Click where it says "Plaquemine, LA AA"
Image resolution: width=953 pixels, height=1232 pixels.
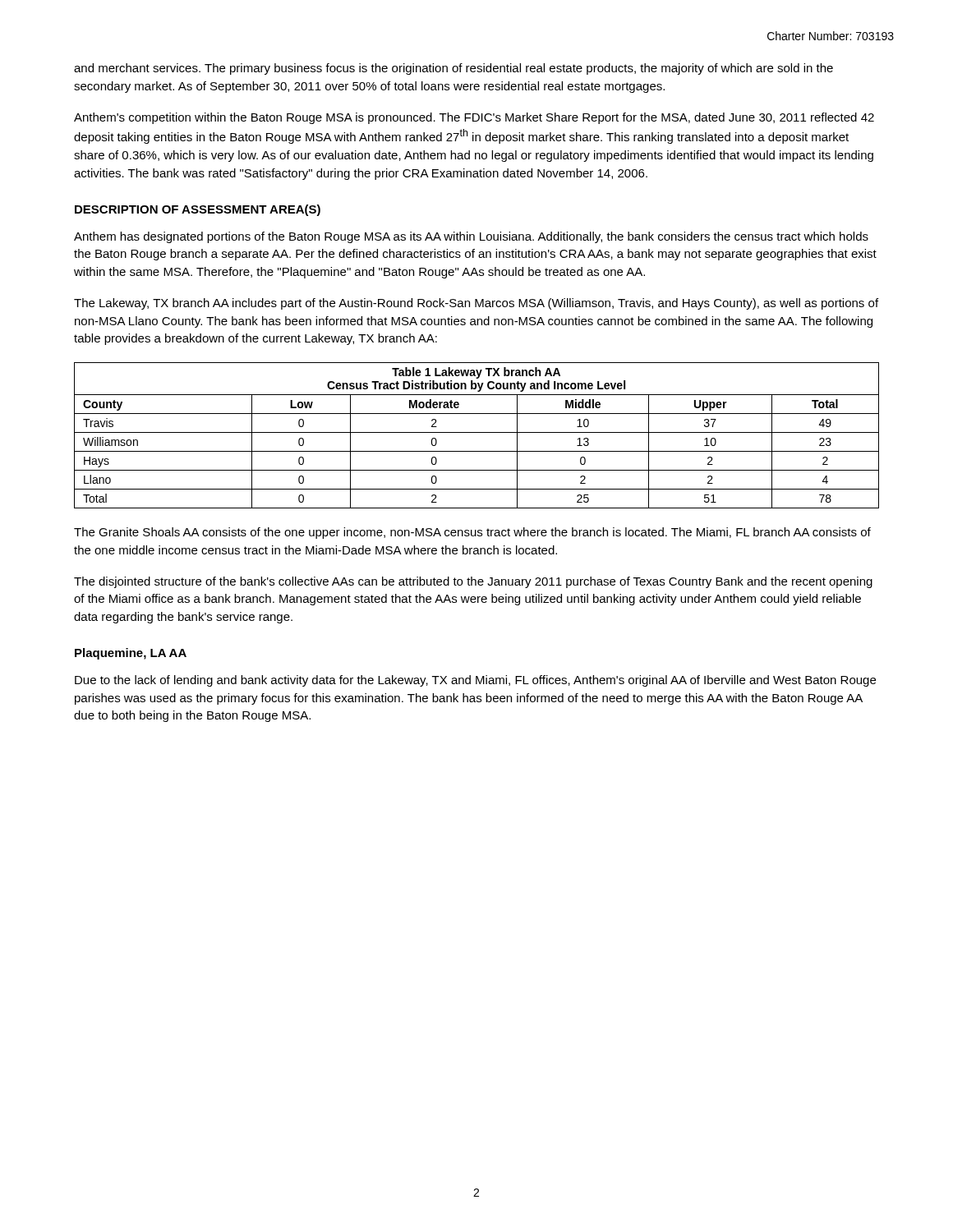[130, 652]
